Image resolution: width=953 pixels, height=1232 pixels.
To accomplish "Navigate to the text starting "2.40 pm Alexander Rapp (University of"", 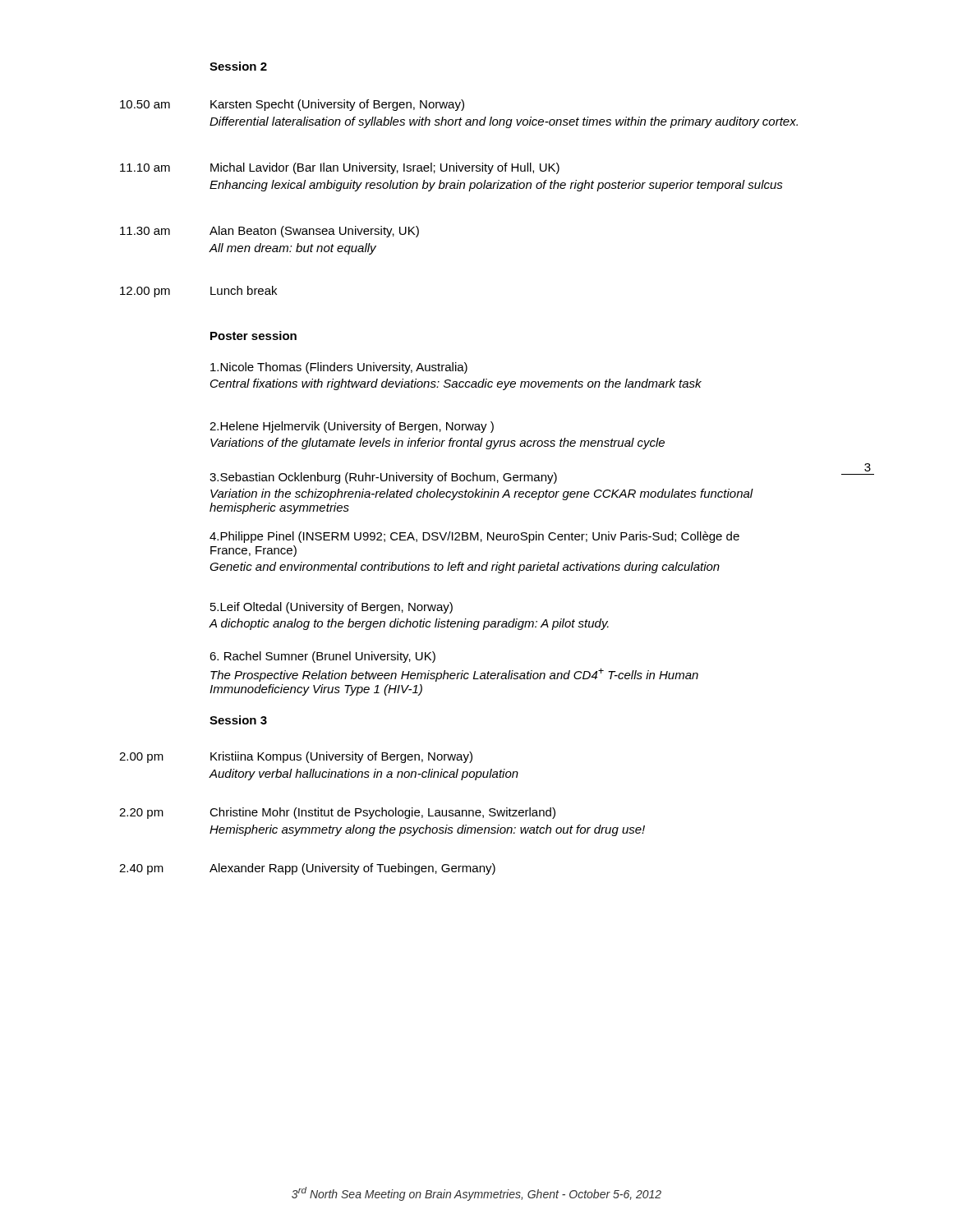I will pyautogui.click(x=476, y=868).
